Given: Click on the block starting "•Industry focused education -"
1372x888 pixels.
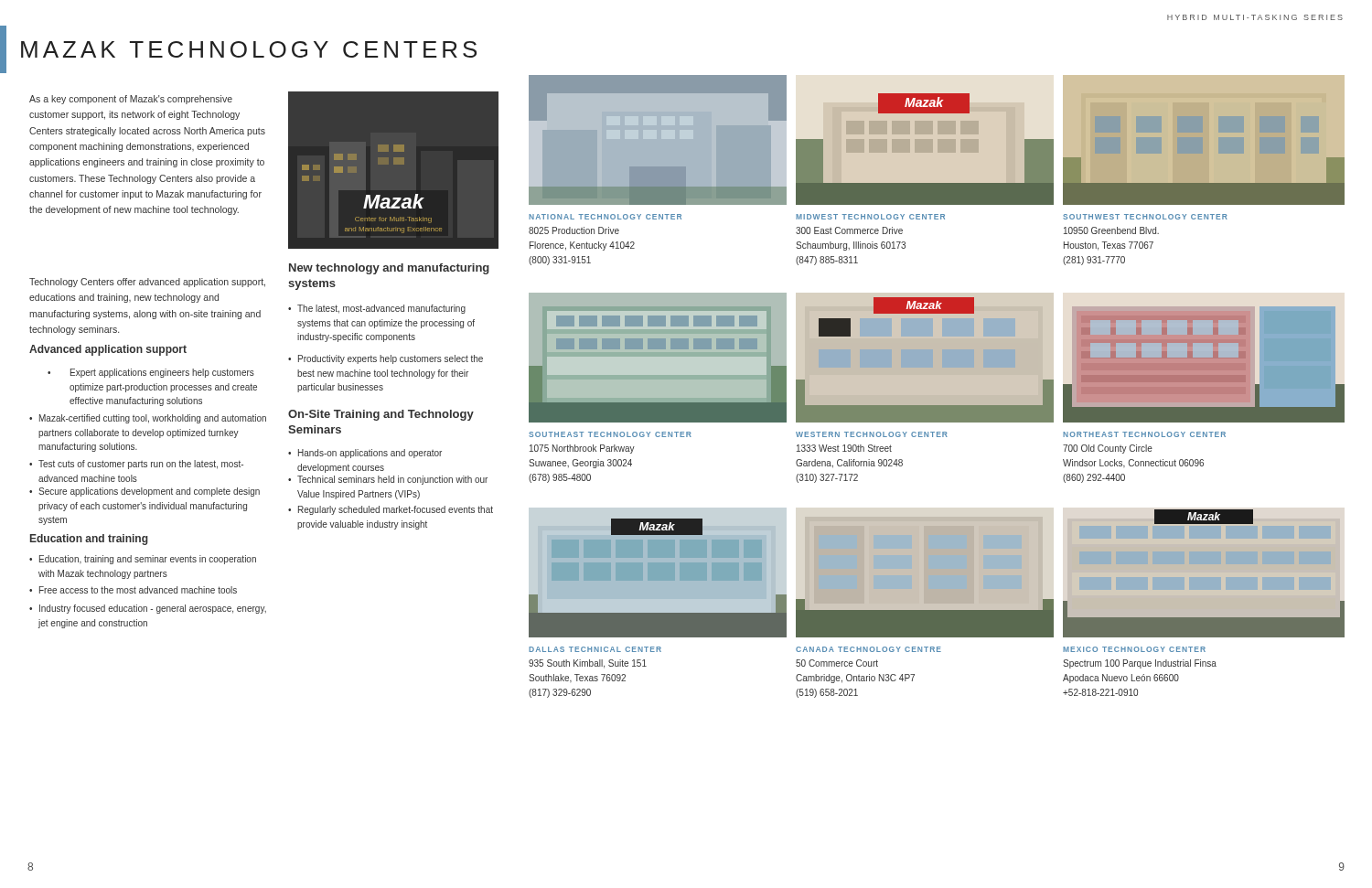Looking at the screenshot, I should 150,616.
